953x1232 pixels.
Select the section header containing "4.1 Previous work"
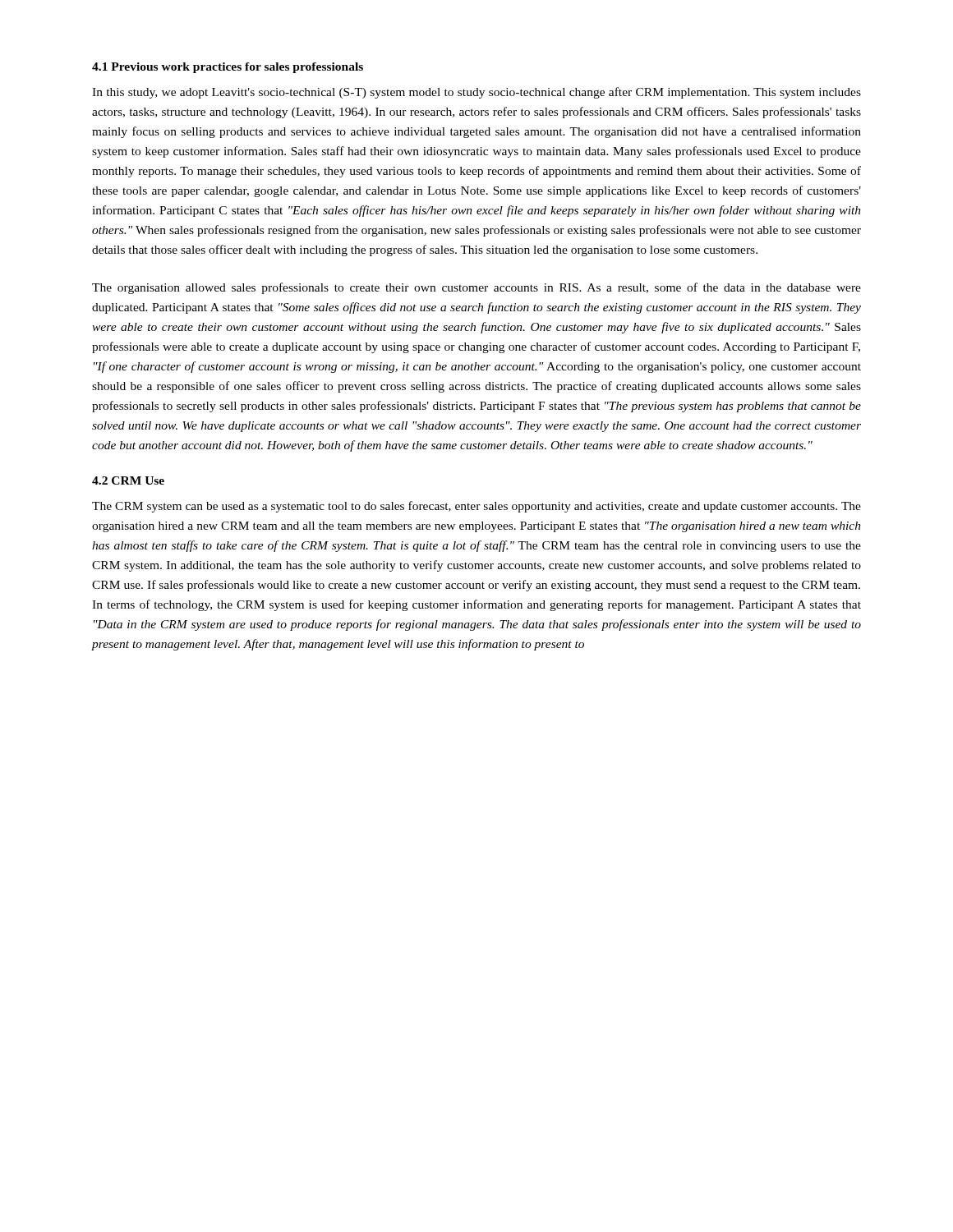coord(228,66)
